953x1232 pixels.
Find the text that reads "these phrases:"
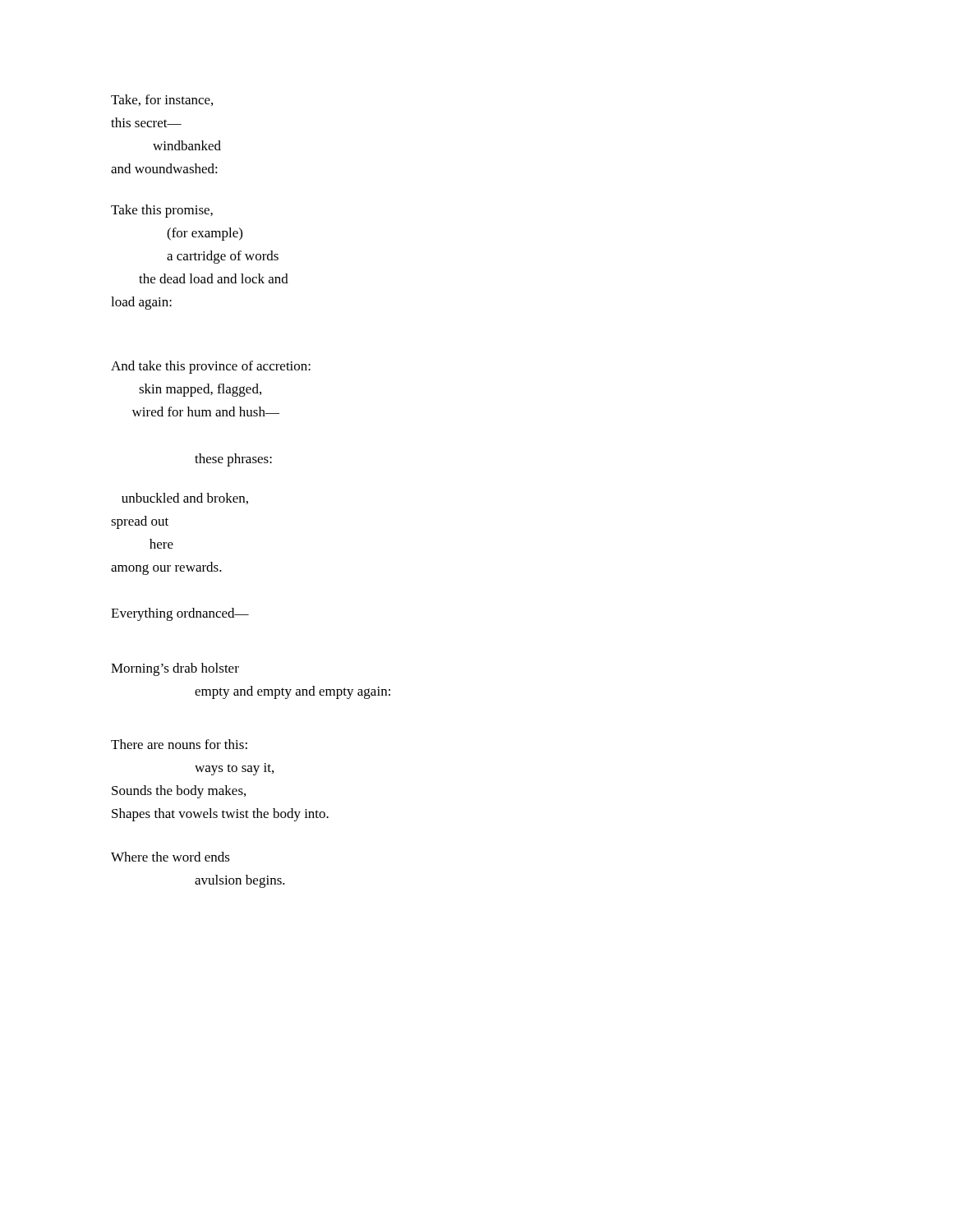click(x=192, y=459)
